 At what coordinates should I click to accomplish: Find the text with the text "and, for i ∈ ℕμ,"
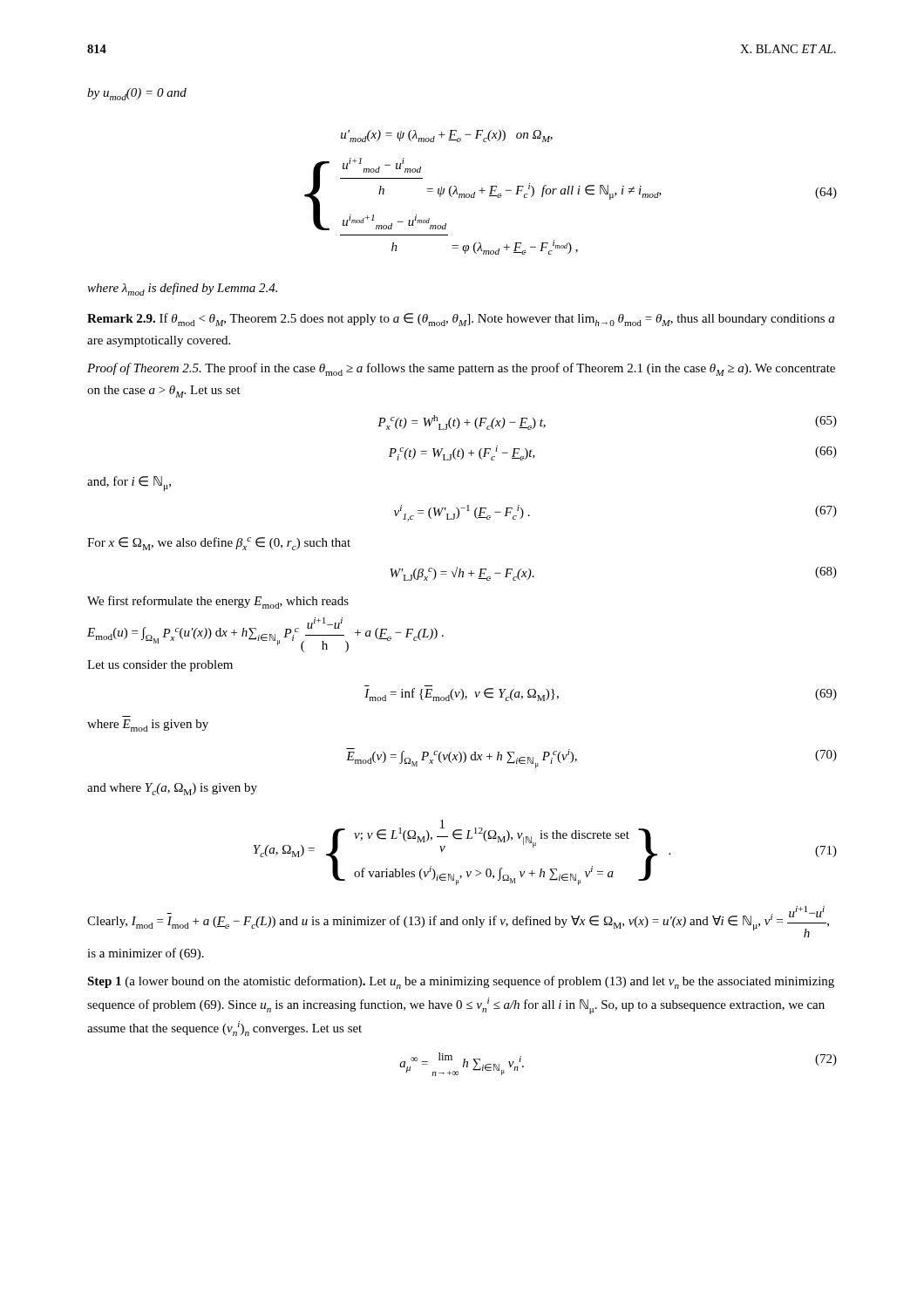(129, 483)
